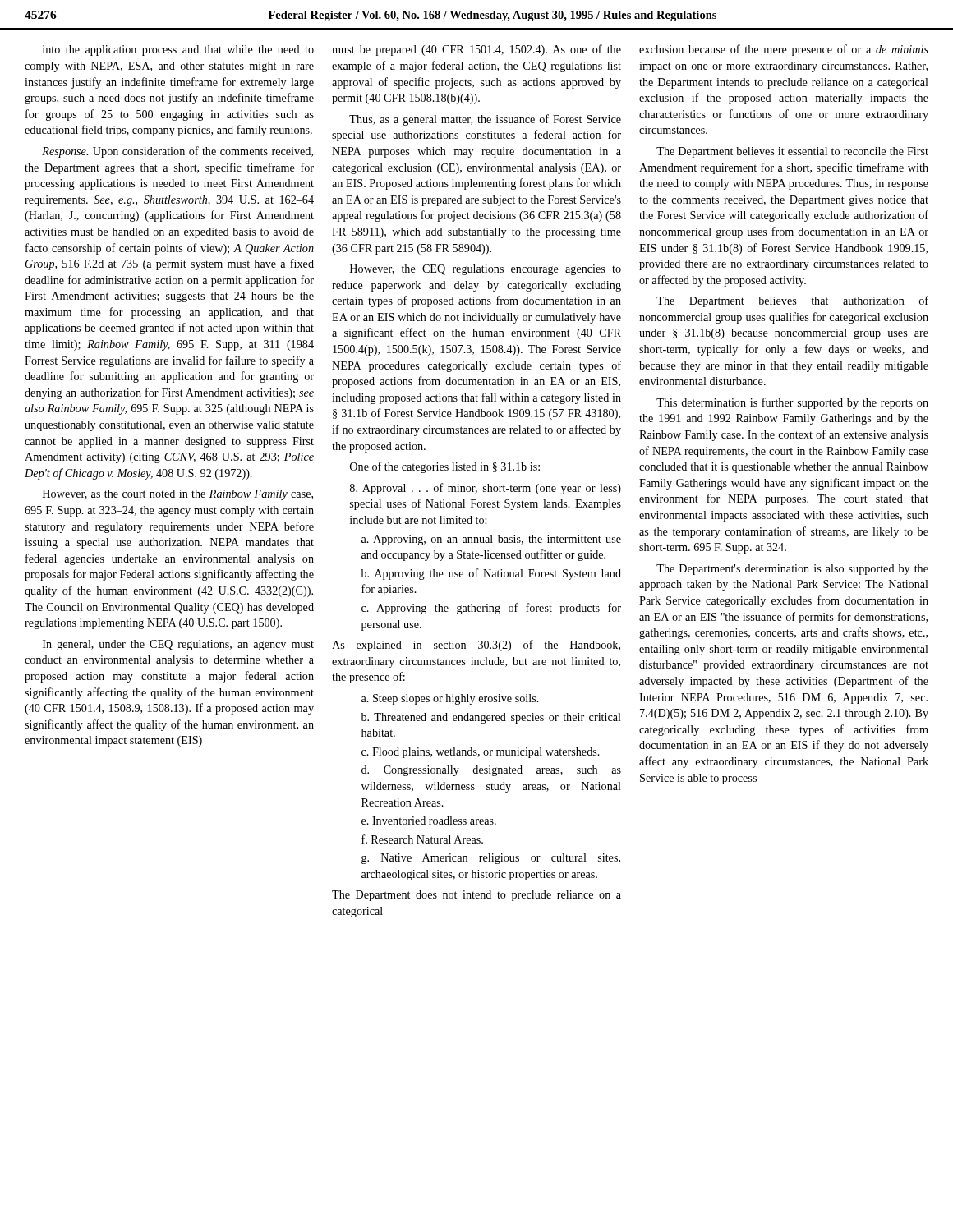Select the list item containing "c. Flood plains,"

click(481, 751)
